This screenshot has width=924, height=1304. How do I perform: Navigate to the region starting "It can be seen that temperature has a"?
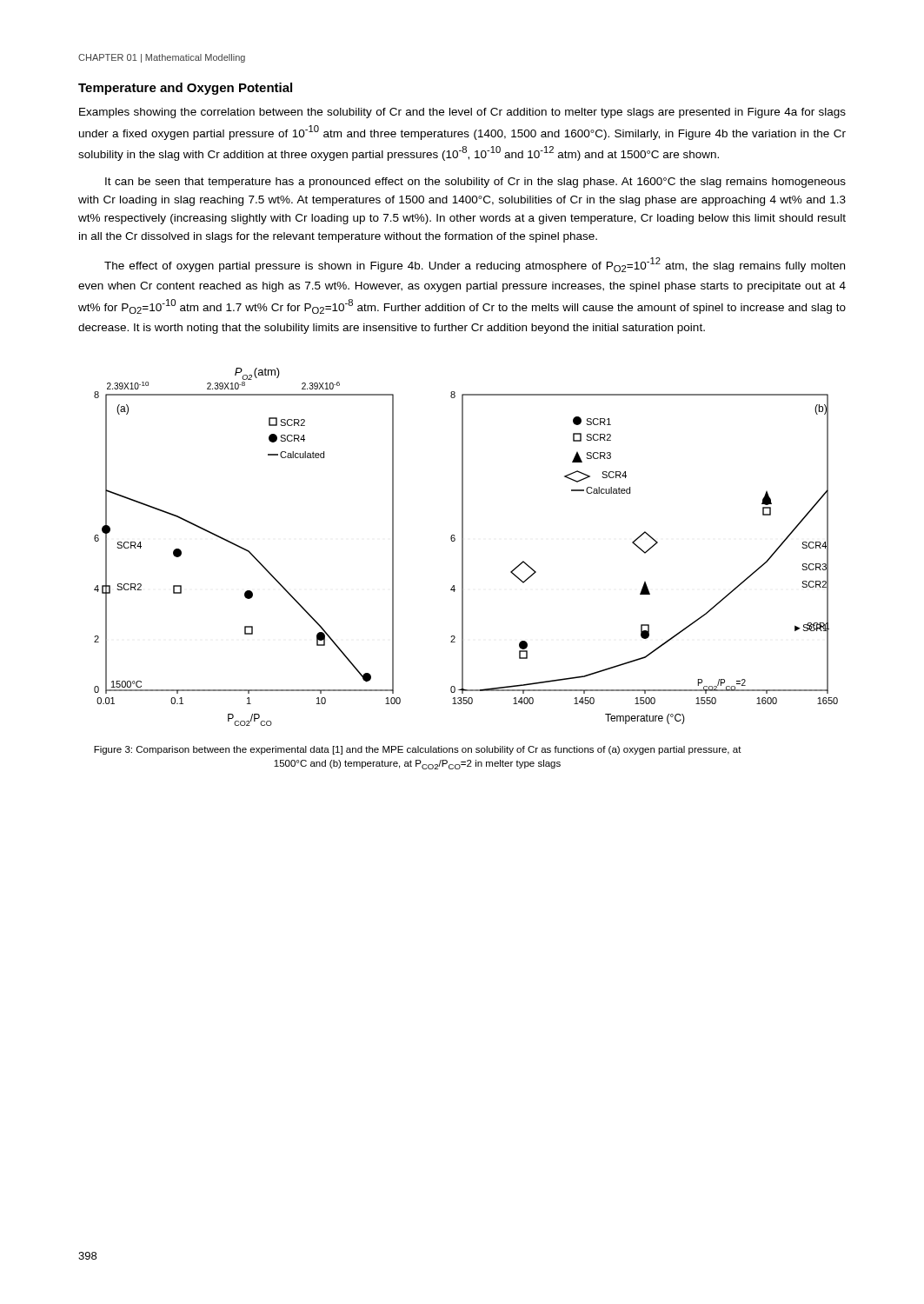coord(462,208)
